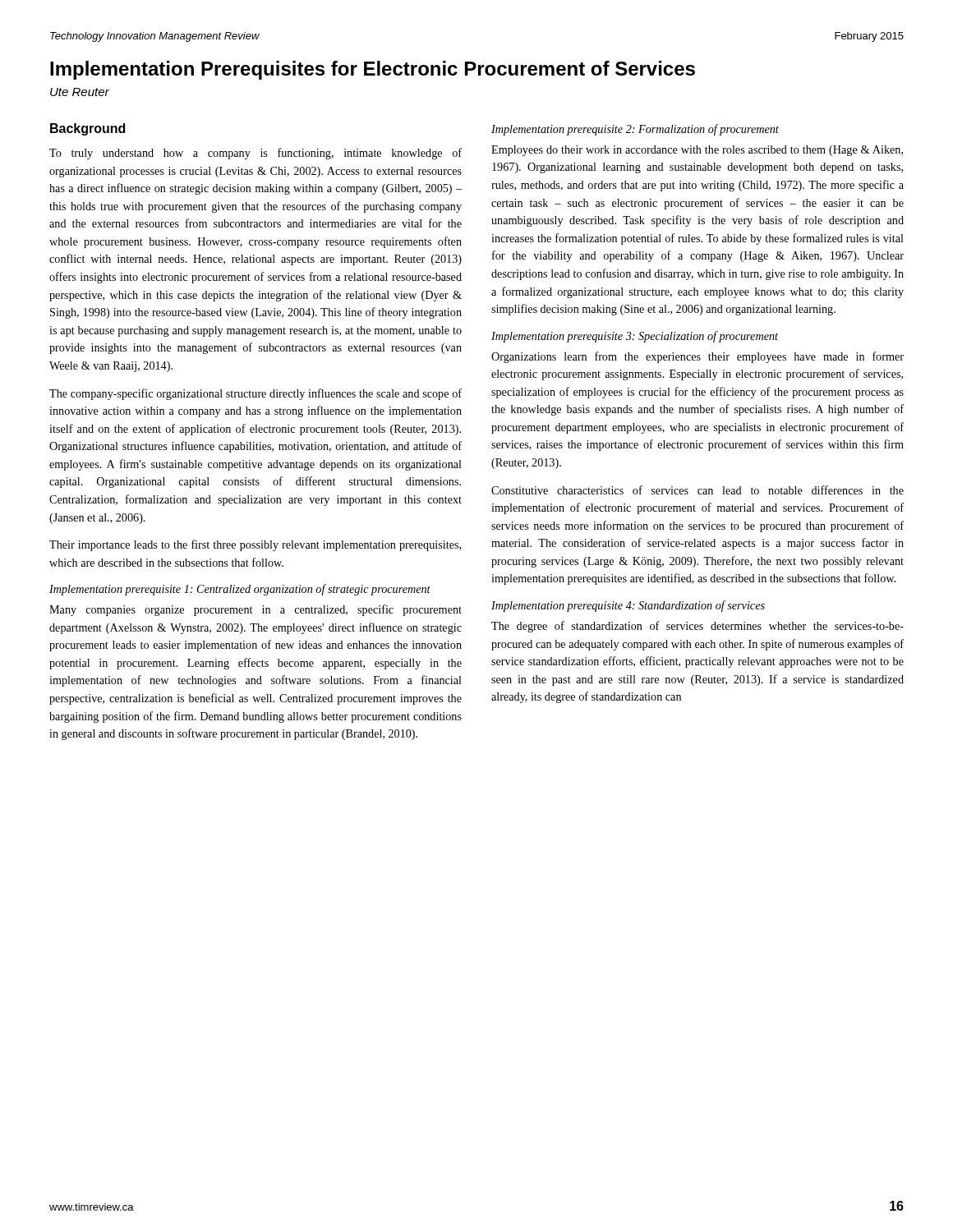Viewport: 953px width, 1232px height.
Task: Locate the text starting "Constitutive characteristics of services can lead to notable"
Action: (698, 534)
